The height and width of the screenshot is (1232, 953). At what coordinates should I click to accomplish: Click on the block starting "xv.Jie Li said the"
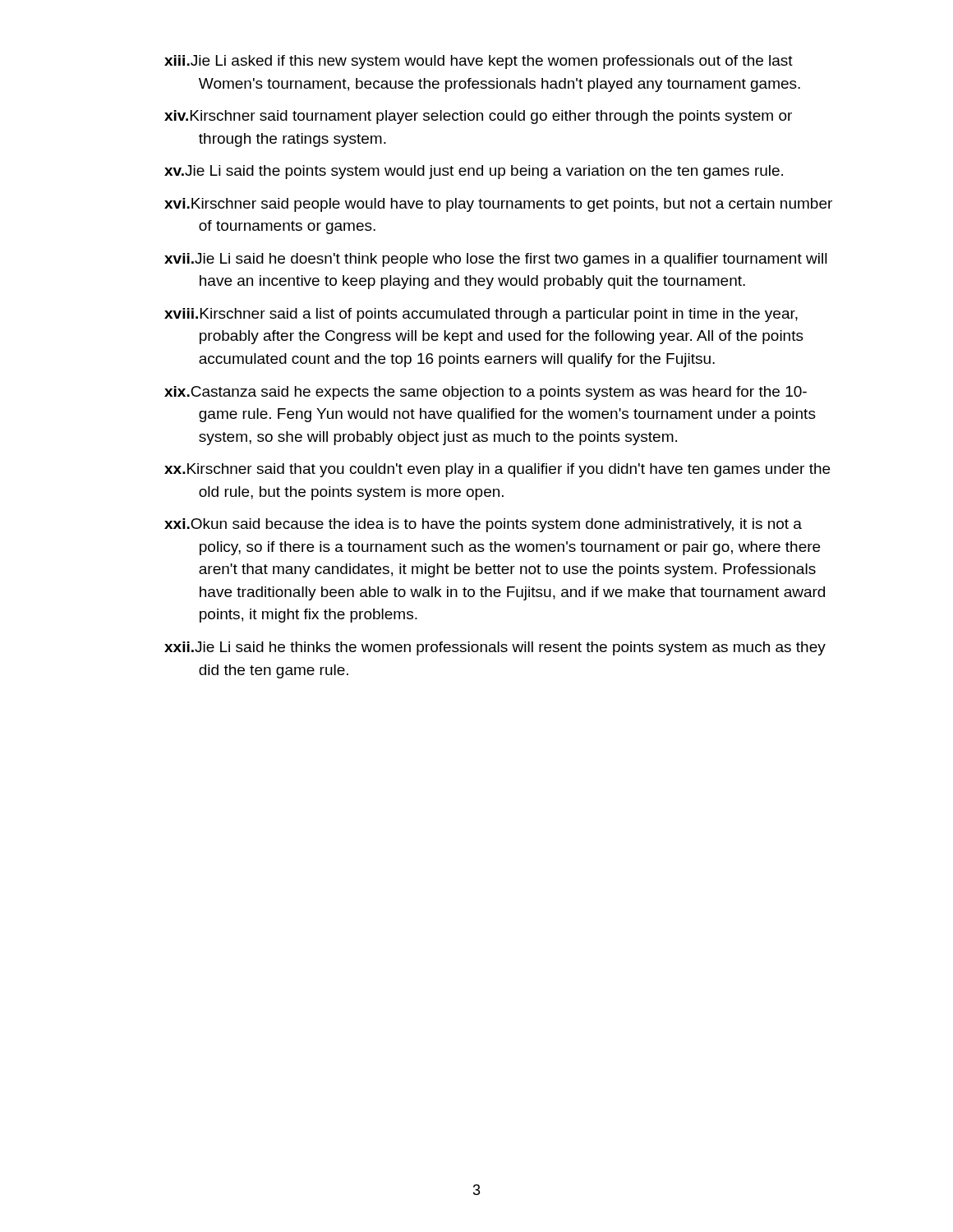tap(505, 171)
